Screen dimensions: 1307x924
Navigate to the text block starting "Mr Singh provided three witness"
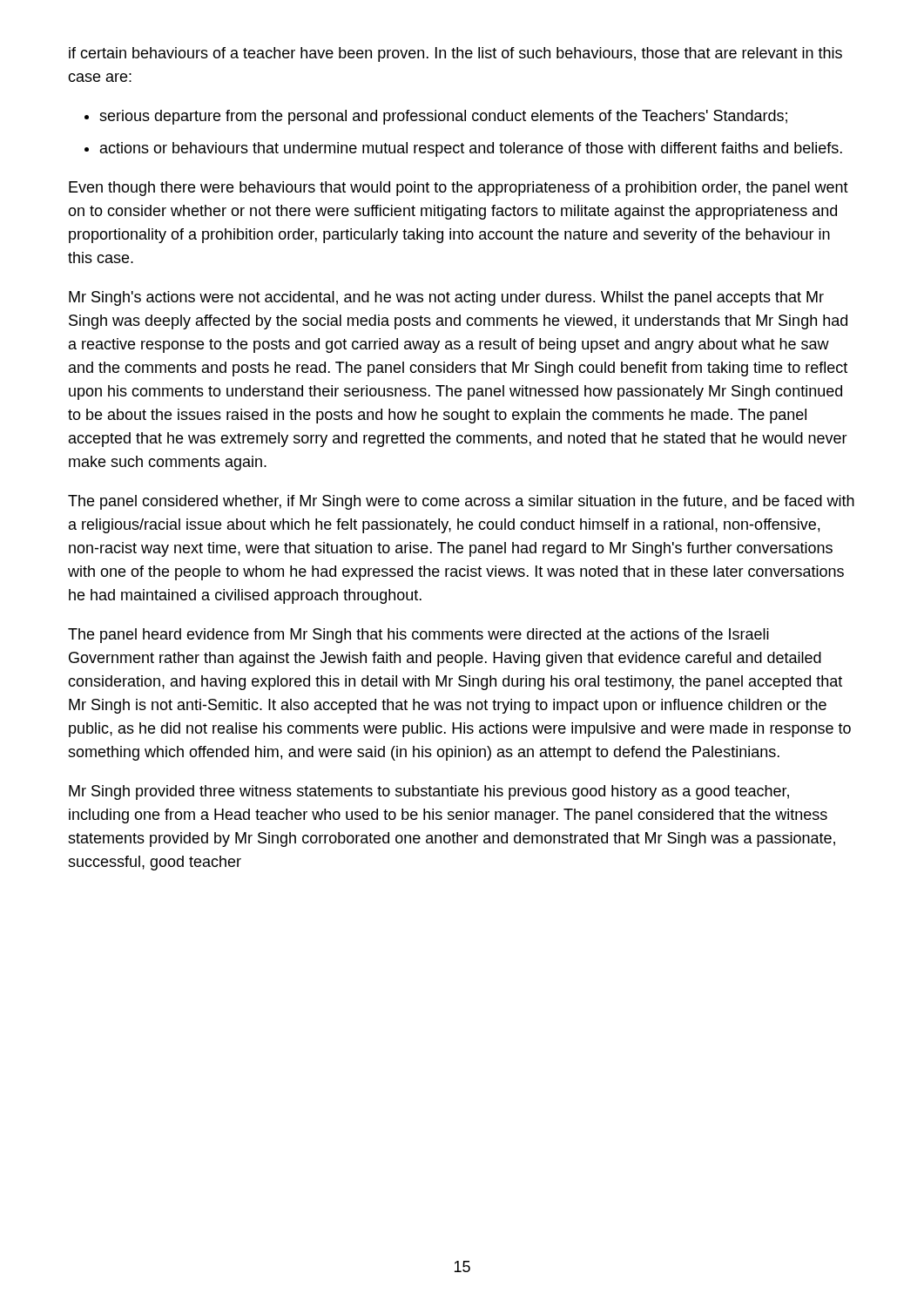[x=462, y=827]
